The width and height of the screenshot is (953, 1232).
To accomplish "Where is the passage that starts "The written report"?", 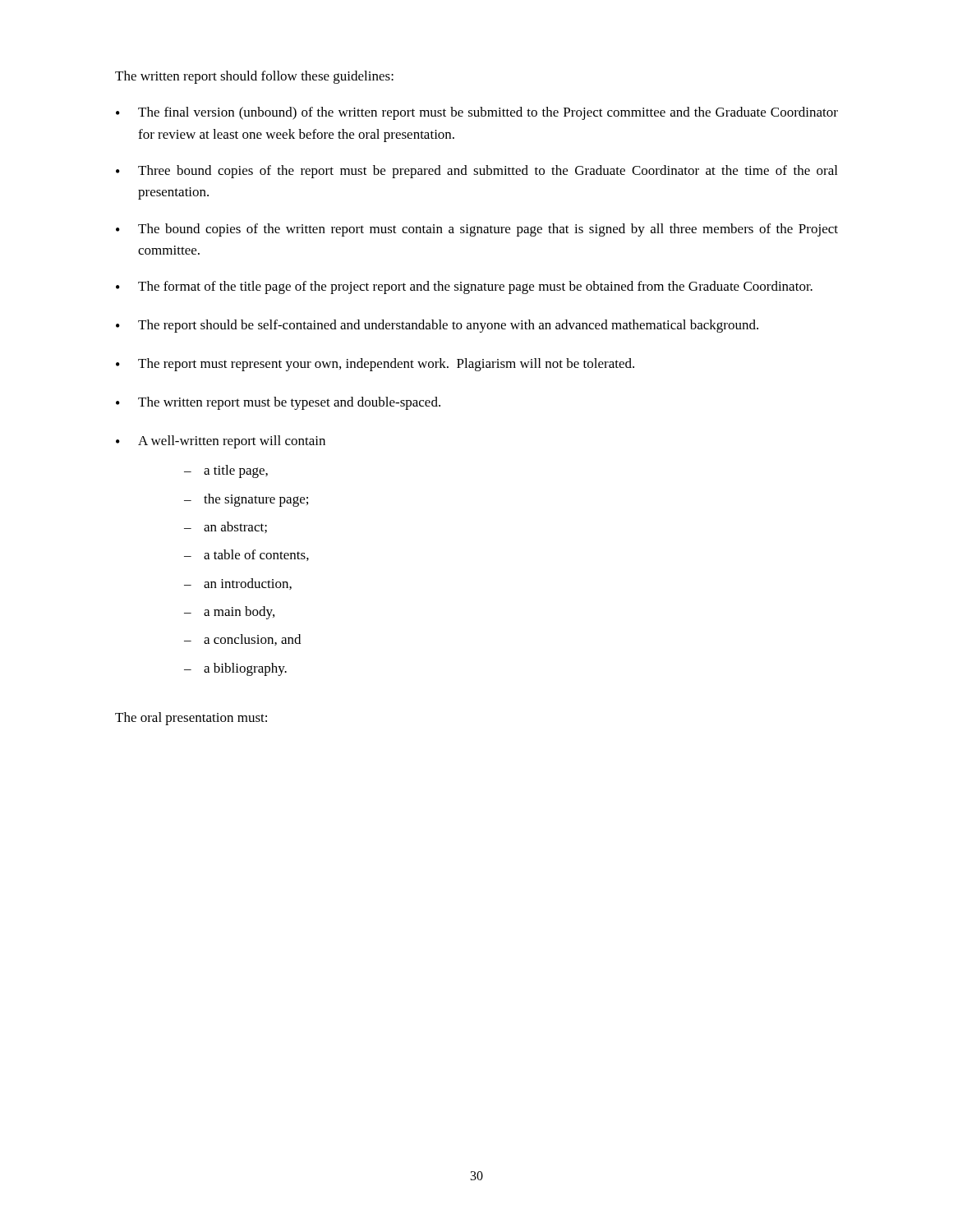I will (x=255, y=76).
